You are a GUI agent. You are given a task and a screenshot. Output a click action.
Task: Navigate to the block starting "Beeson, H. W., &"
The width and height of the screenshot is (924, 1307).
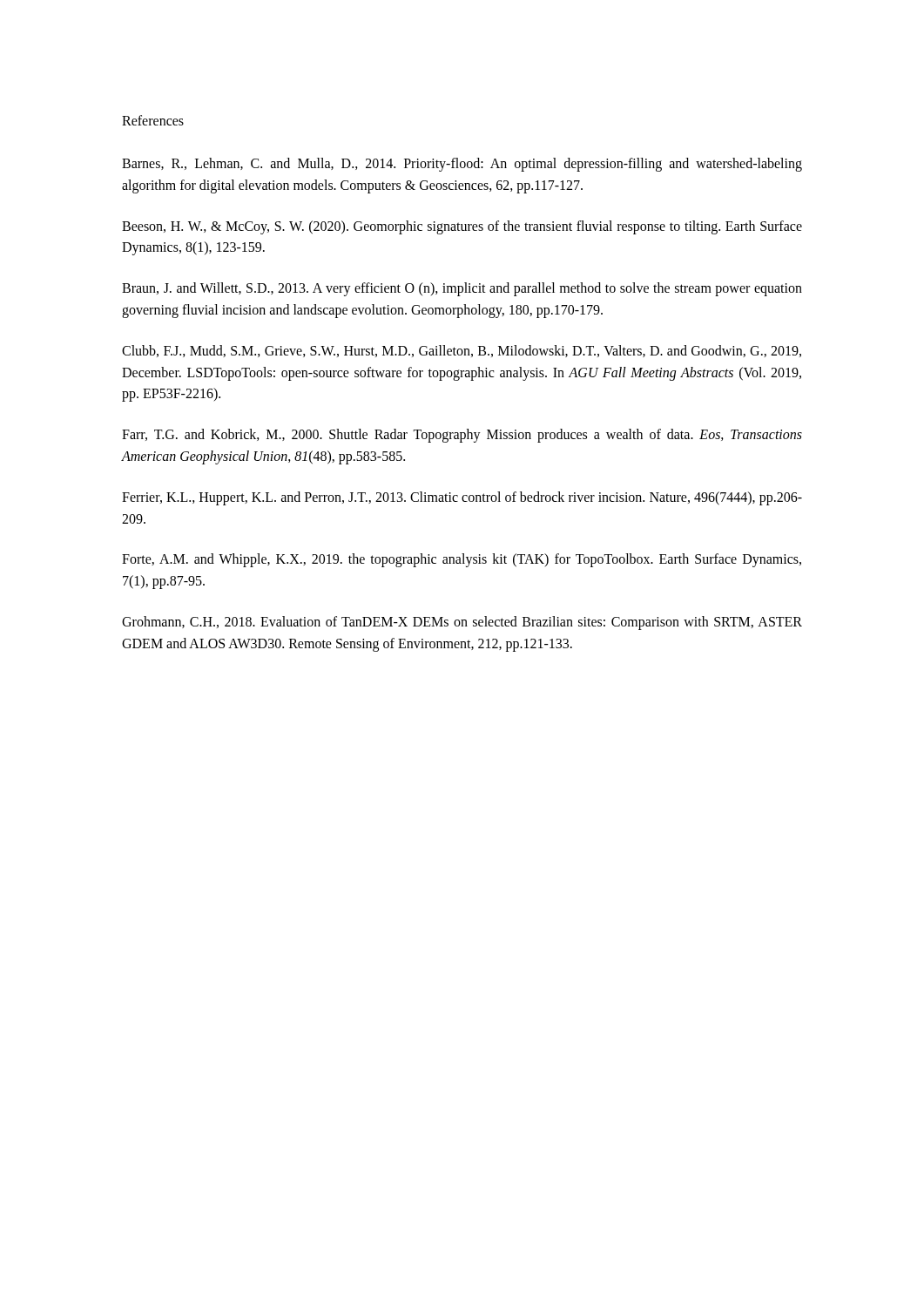coord(462,237)
